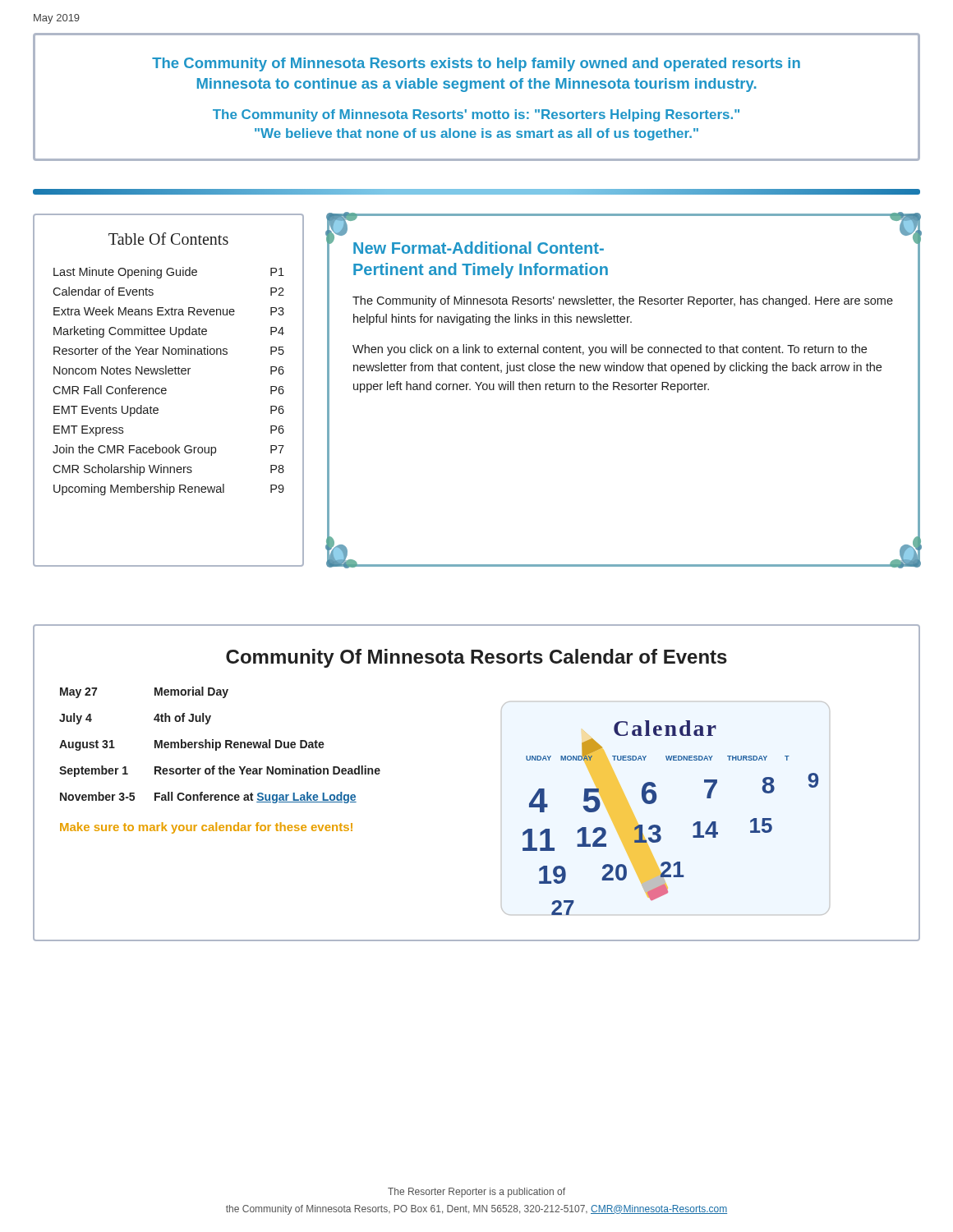Navigate to the block starting "May 27 Memorial Day"
The image size is (953, 1232).
pyautogui.click(x=144, y=692)
